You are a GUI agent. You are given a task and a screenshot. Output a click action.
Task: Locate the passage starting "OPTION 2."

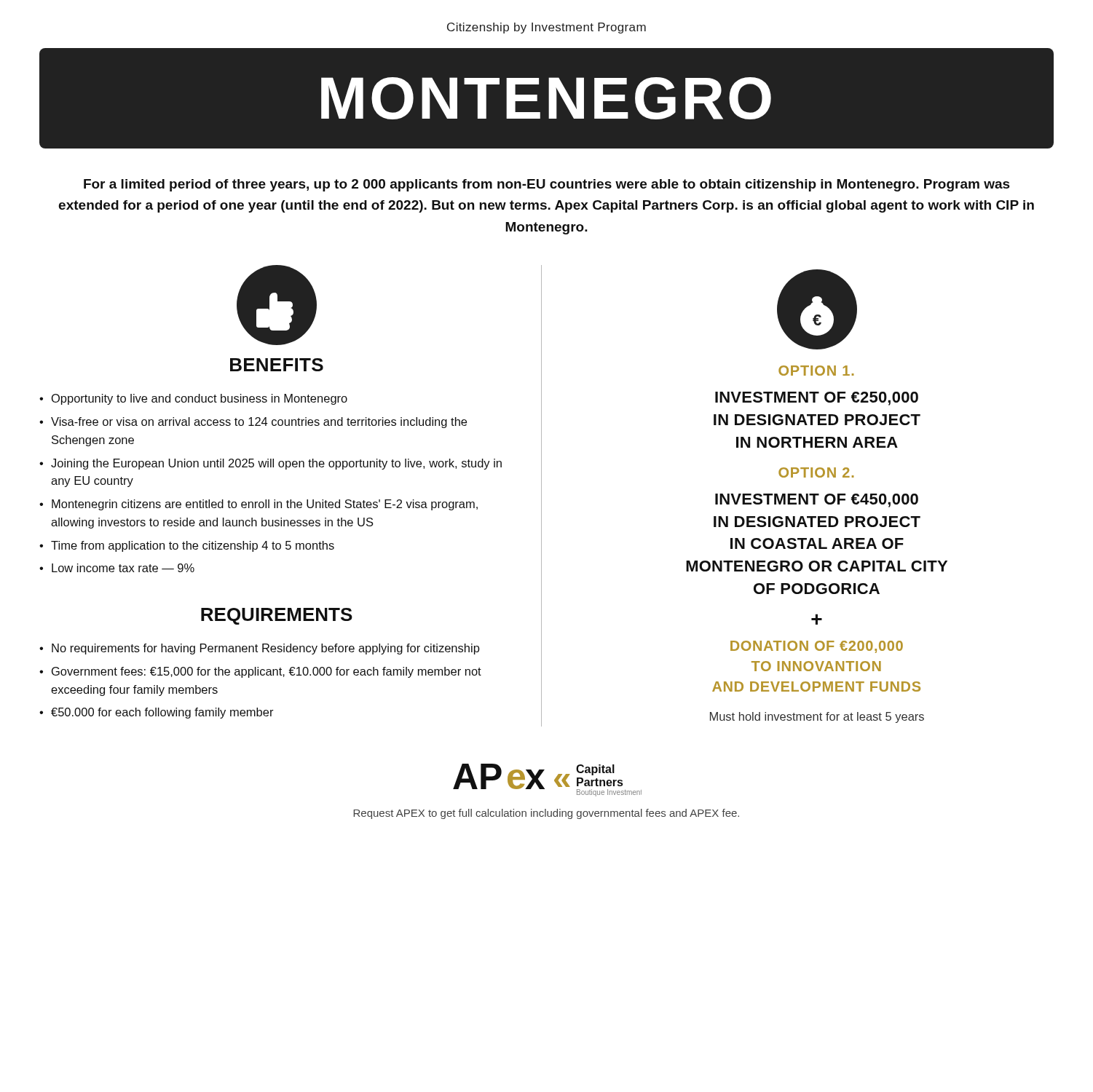coord(817,472)
